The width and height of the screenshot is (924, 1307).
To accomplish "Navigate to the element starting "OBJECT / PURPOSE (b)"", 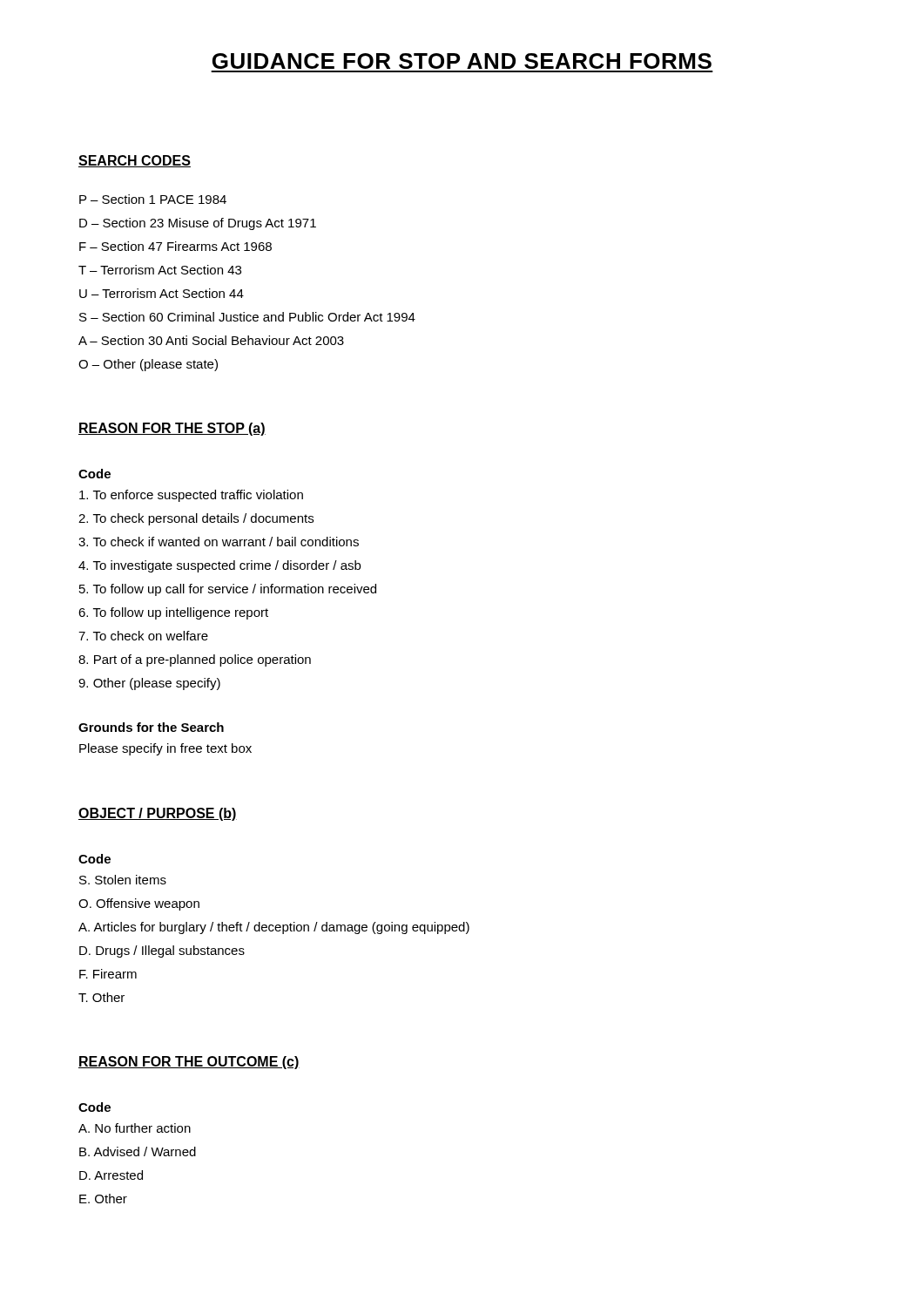I will pyautogui.click(x=157, y=813).
